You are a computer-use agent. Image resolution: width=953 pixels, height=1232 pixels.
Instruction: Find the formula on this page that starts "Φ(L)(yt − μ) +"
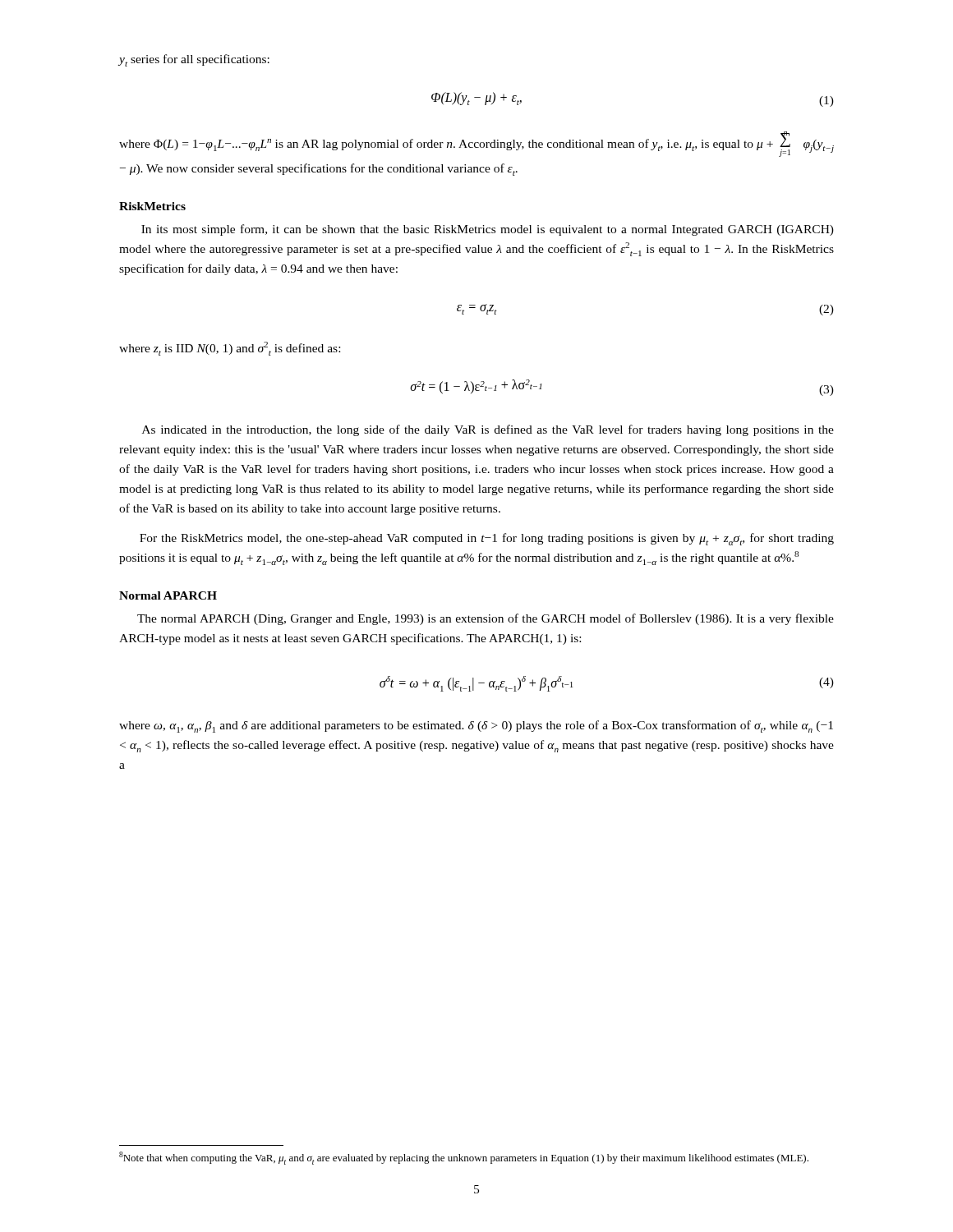tap(476, 100)
